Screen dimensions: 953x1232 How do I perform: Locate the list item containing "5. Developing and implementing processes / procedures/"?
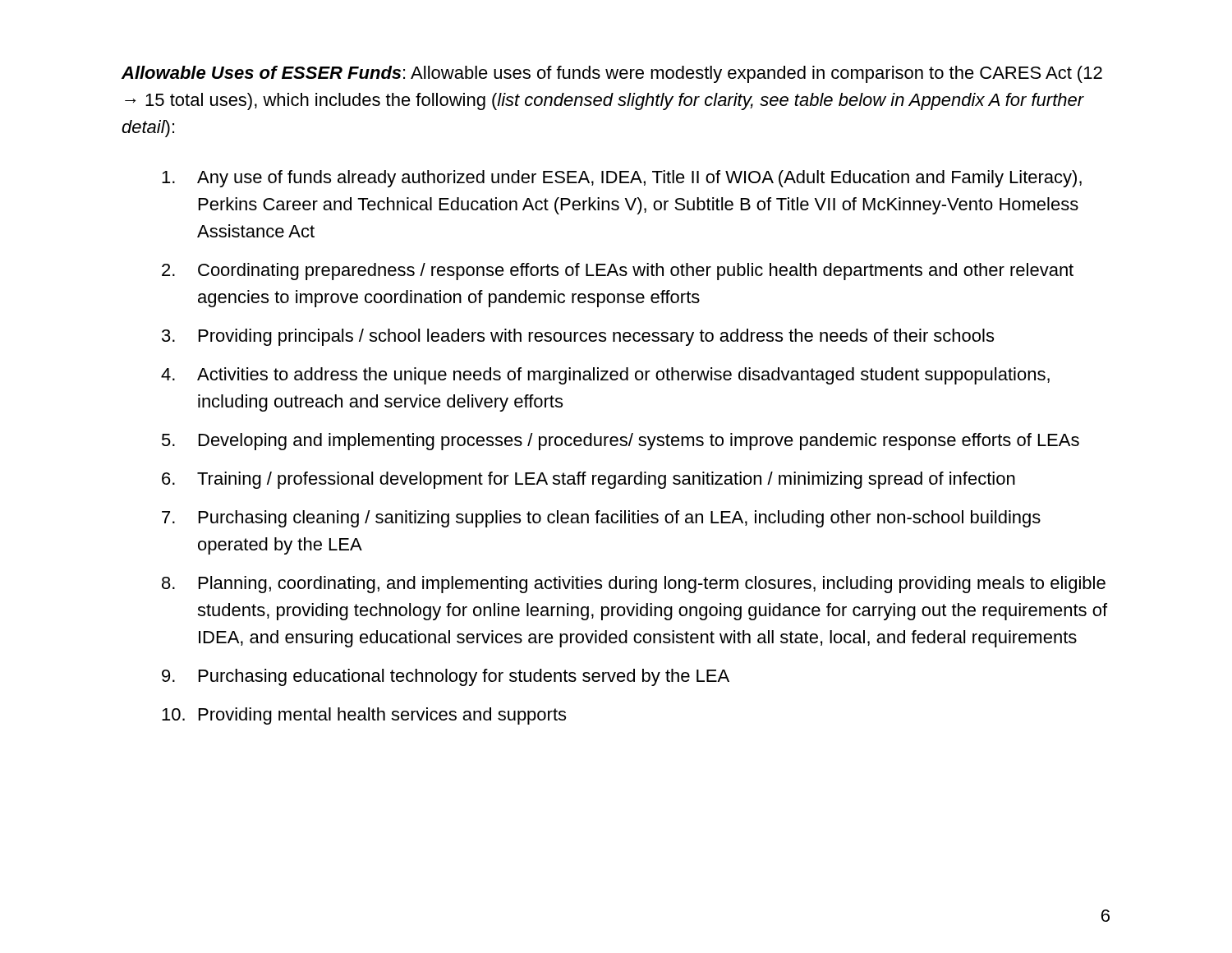coord(636,440)
